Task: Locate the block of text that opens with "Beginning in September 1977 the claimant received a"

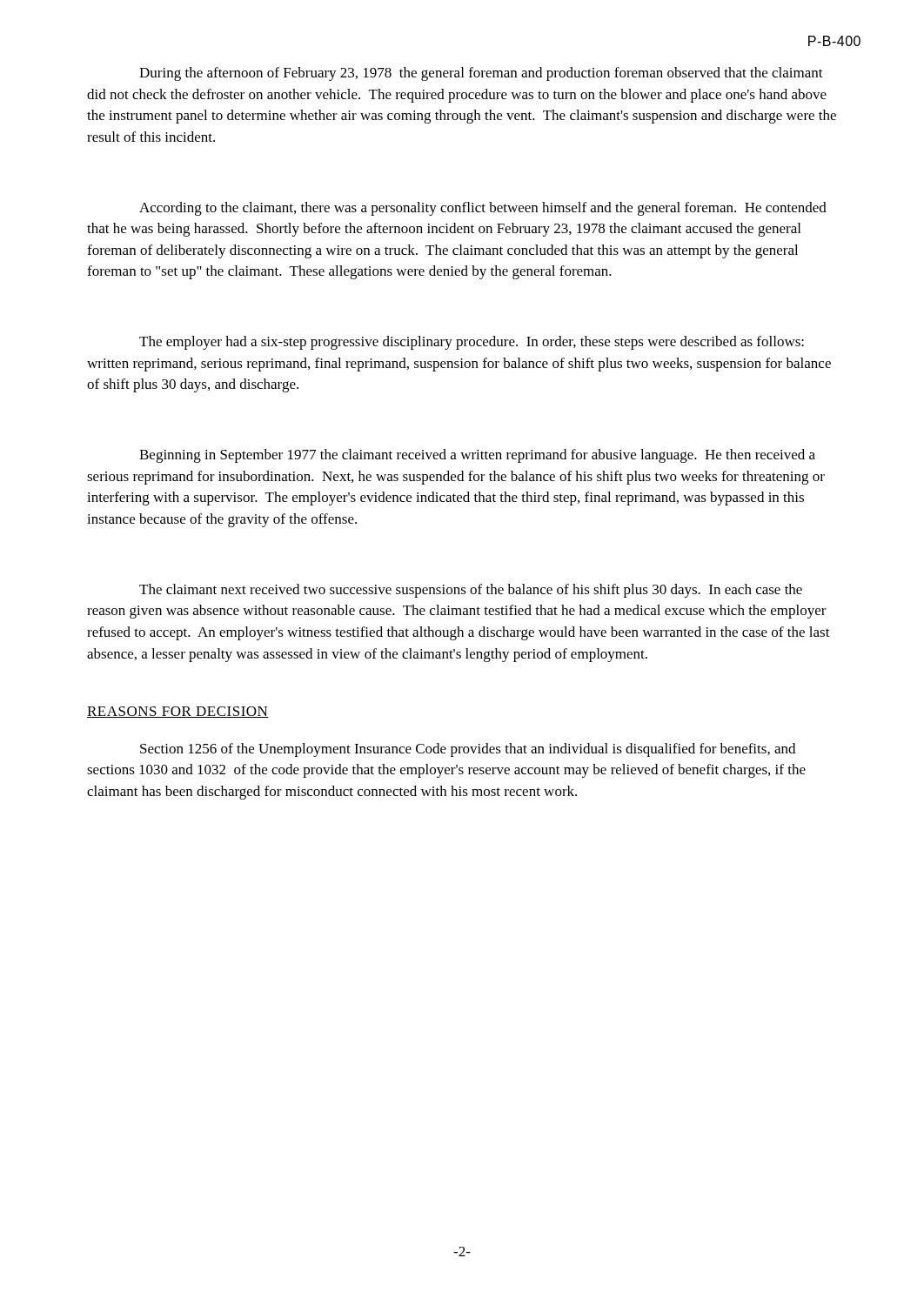Action: click(456, 487)
